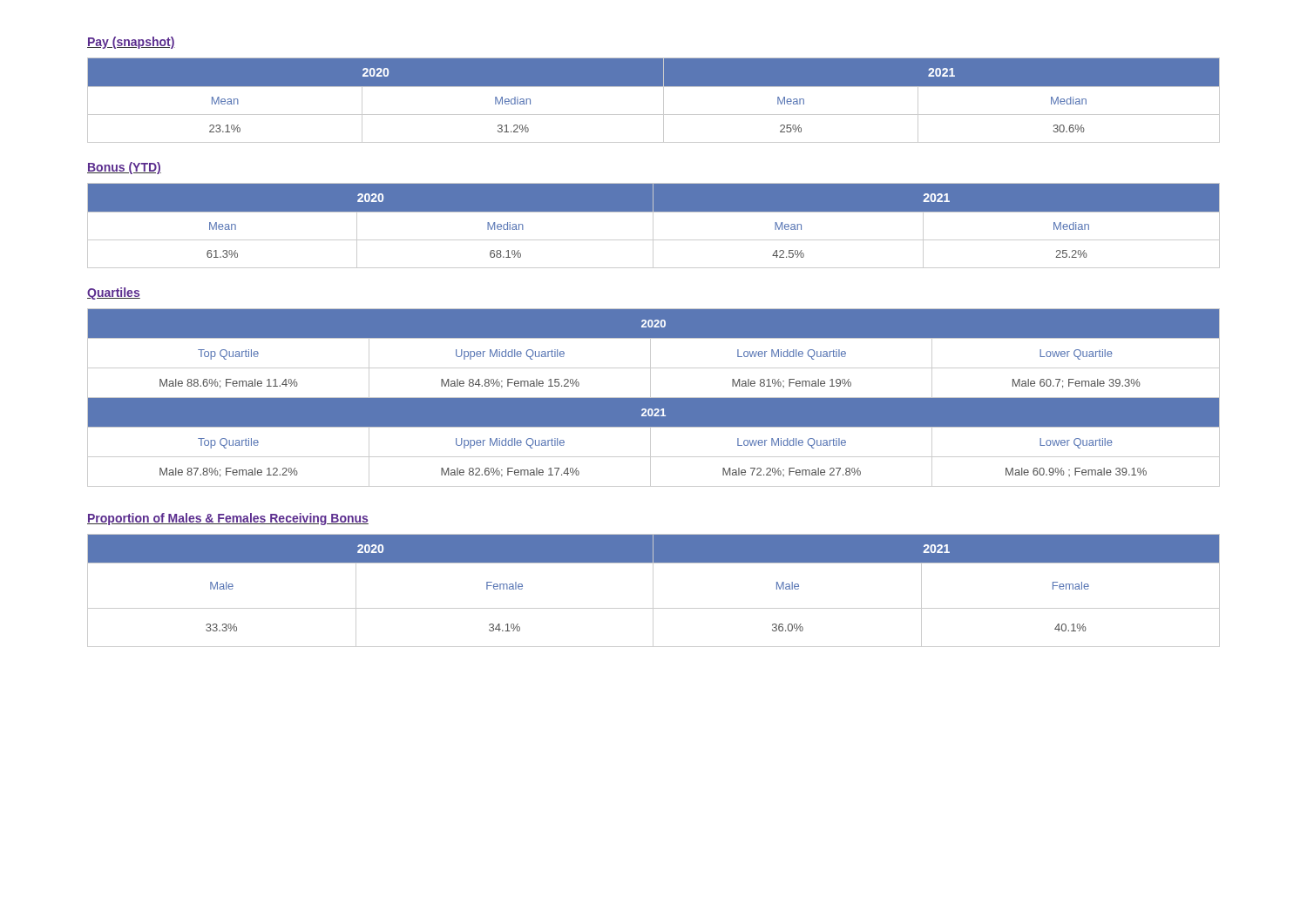Find the table that mentions "Lower Quartile"
Viewport: 1307px width, 924px height.
(x=654, y=398)
